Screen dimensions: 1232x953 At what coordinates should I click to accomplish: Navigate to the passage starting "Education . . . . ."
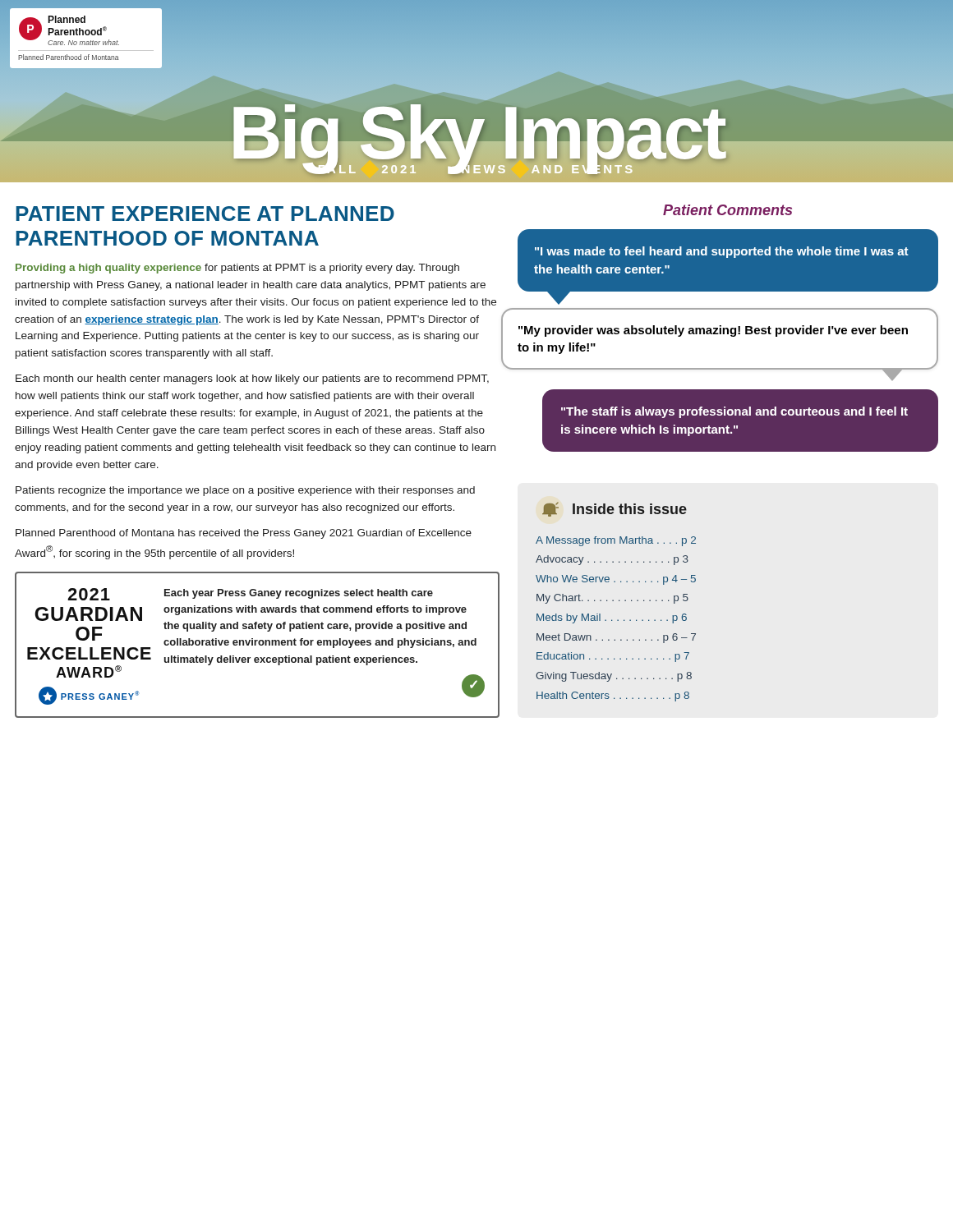click(613, 656)
